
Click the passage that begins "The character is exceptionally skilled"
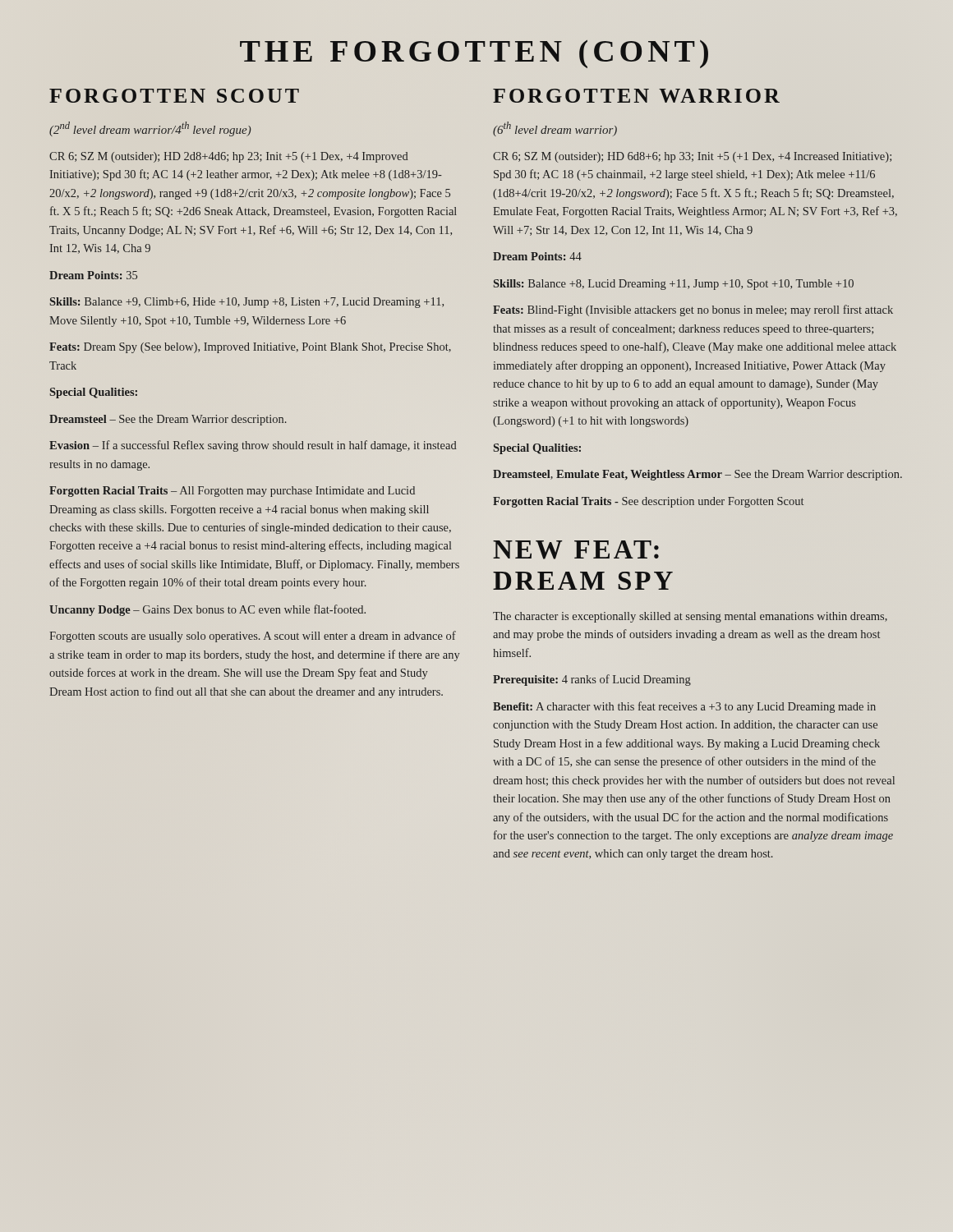[x=690, y=634]
